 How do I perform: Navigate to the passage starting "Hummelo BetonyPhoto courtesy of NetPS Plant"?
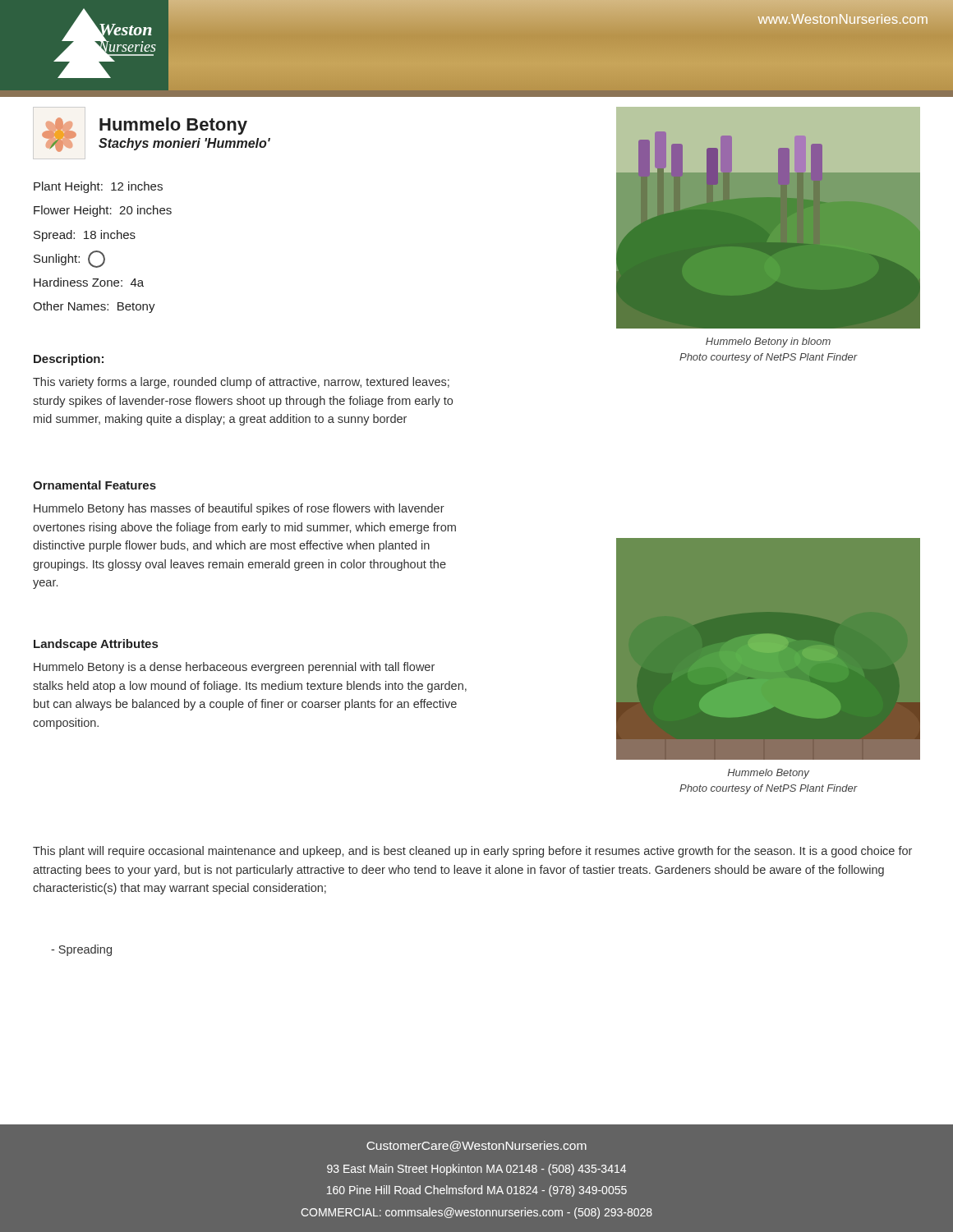click(768, 780)
